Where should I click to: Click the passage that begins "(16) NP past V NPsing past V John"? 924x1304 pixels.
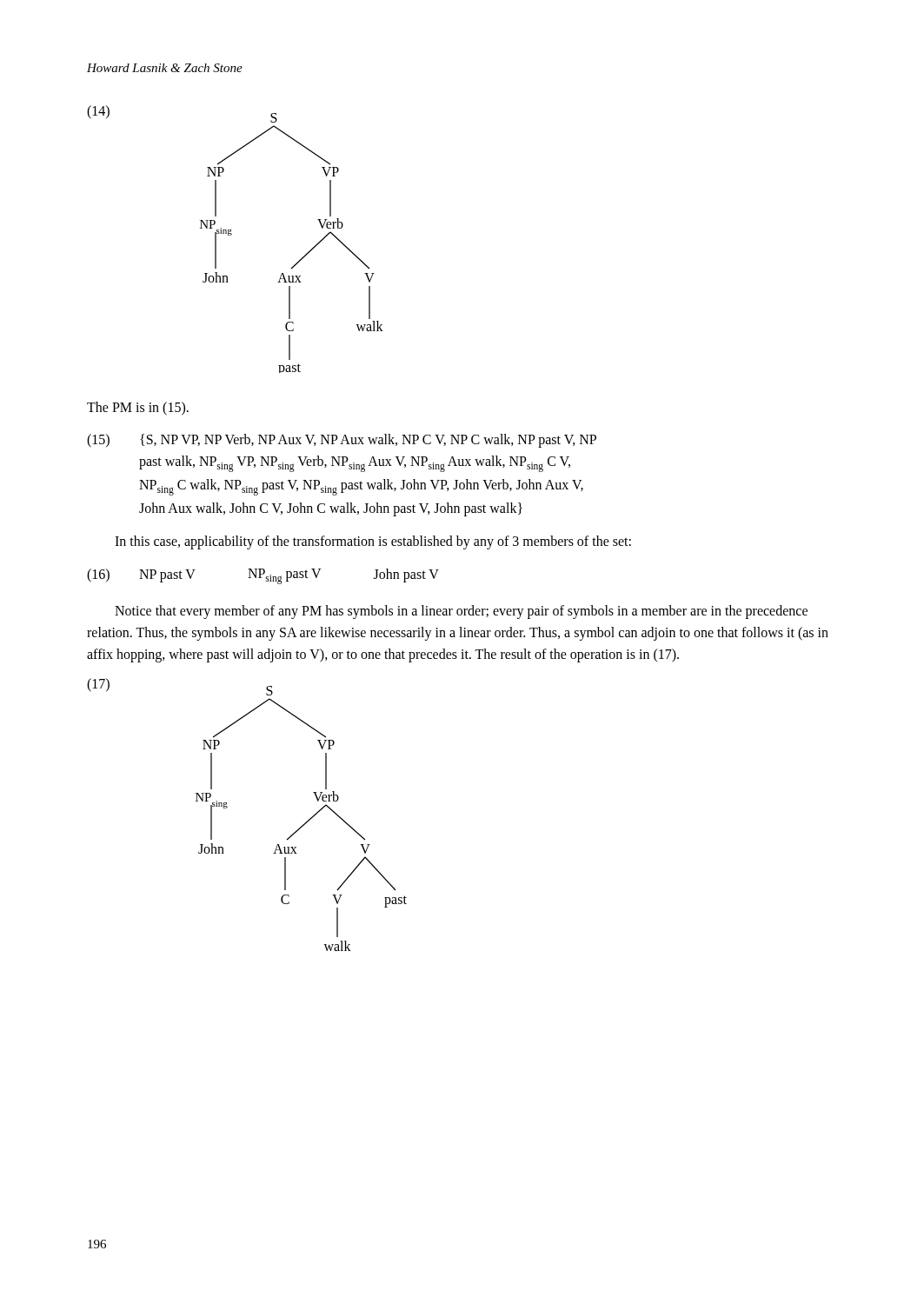point(263,576)
